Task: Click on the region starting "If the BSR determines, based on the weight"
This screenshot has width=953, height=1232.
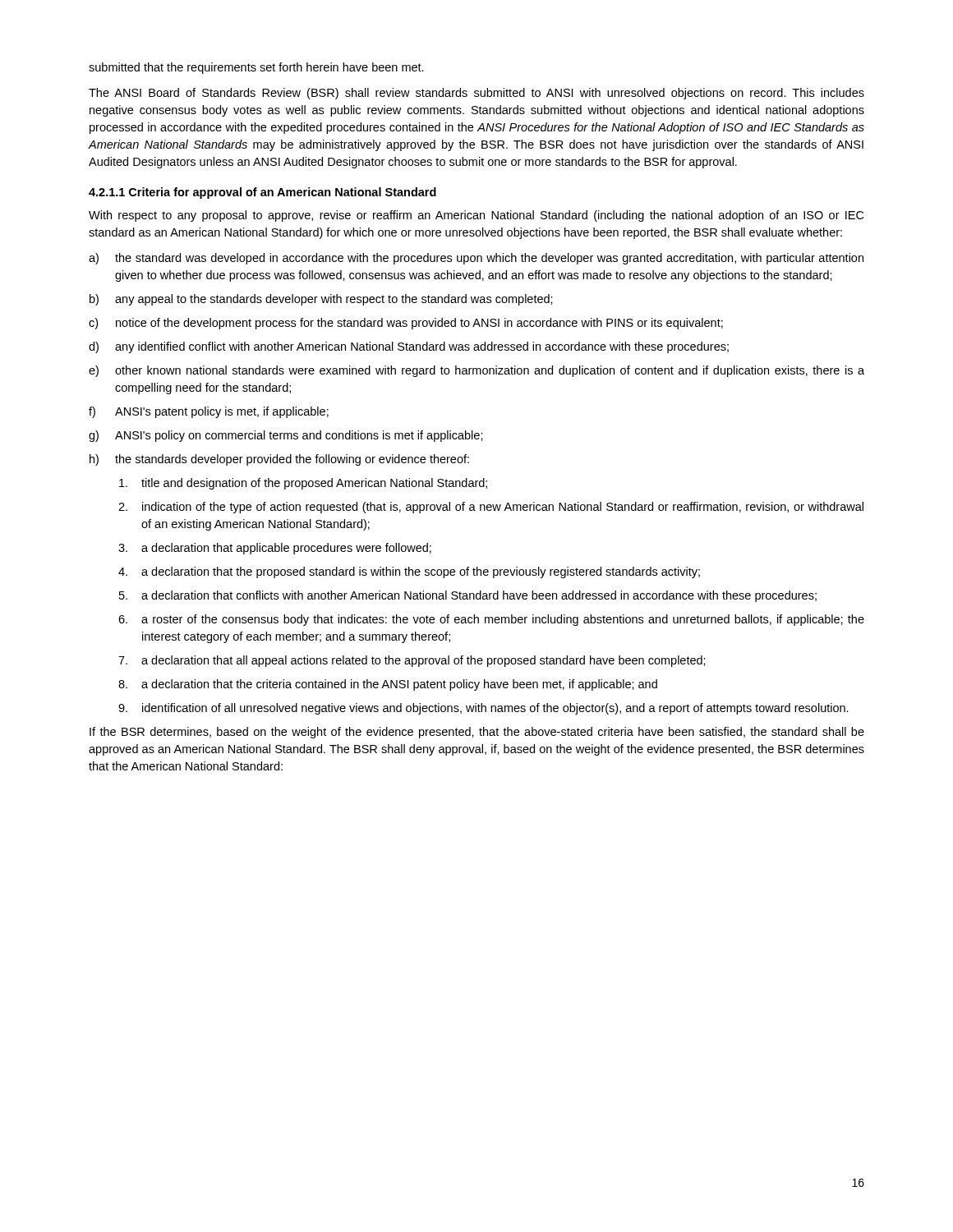Action: (x=476, y=750)
